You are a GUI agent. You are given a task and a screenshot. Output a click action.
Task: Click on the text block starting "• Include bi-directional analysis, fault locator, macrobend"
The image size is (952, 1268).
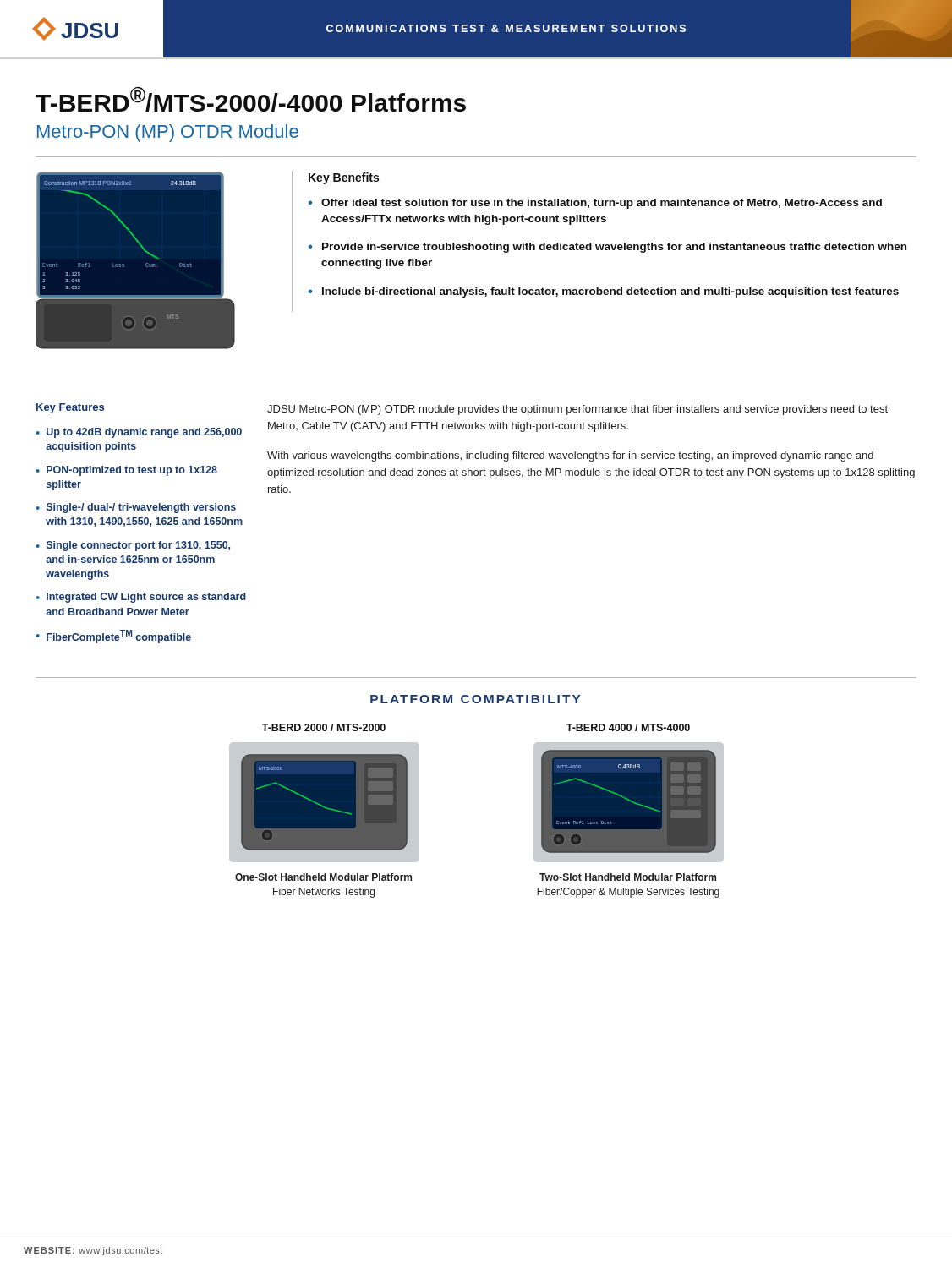pyautogui.click(x=603, y=292)
